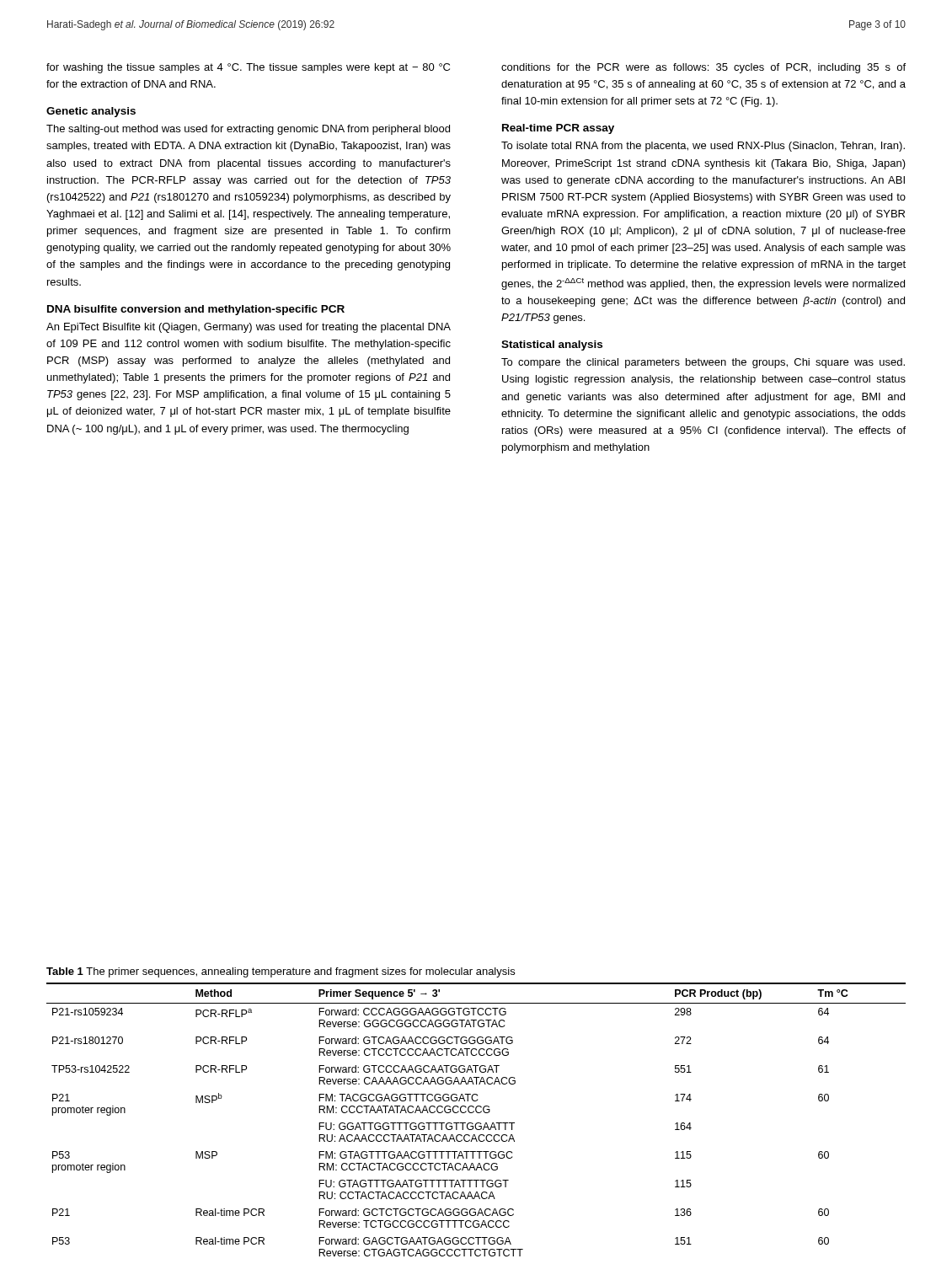Navigate to the element starting "conditions for the PCR were as follows:"
The image size is (952, 1264).
(703, 84)
